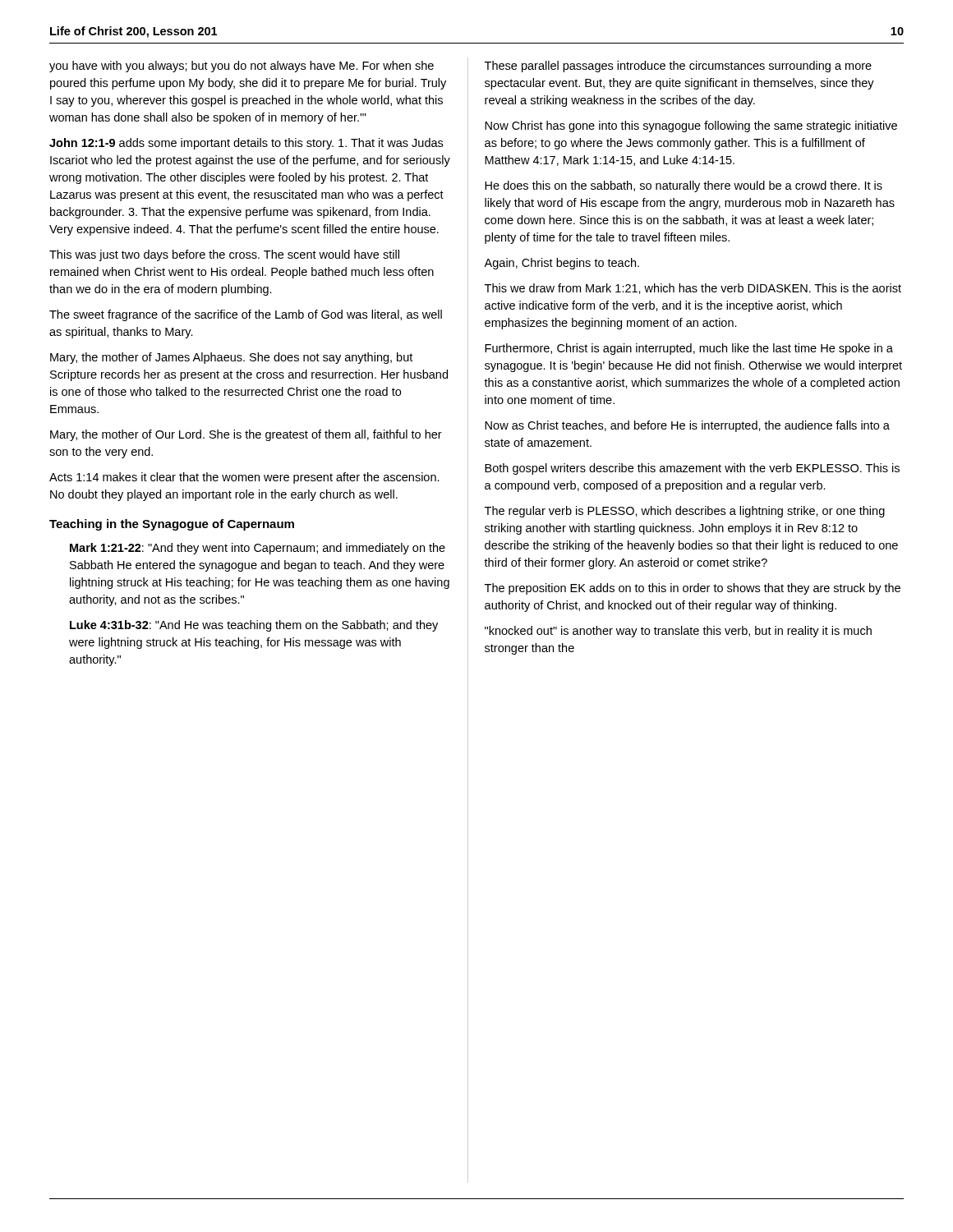Locate the text block with the text "Mary, the mother of Our Lord."
Image resolution: width=953 pixels, height=1232 pixels.
pos(250,444)
